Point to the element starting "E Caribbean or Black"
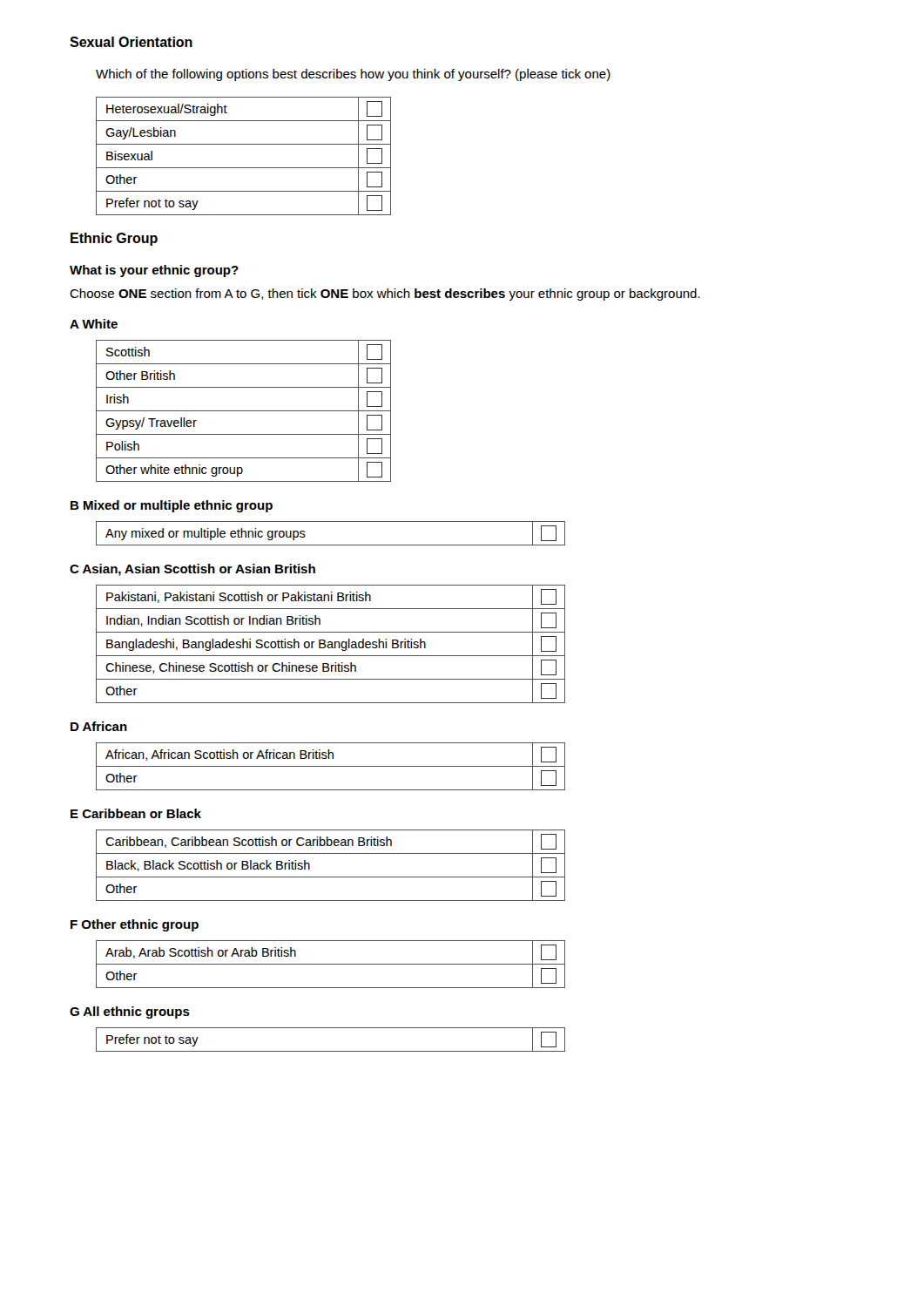The image size is (924, 1307). click(135, 813)
